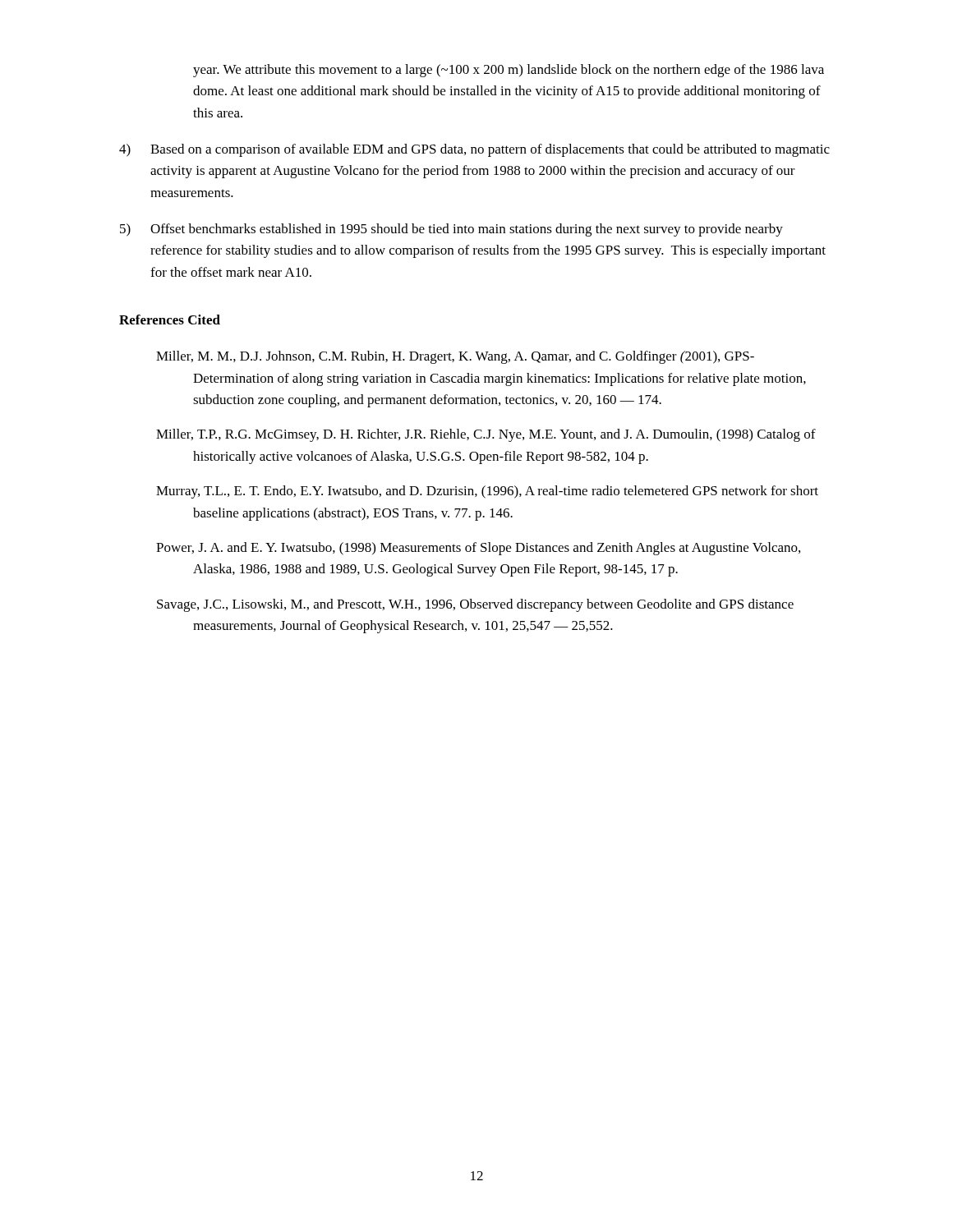Navigate to the element starting "References Cited"
Screen dimensions: 1232x953
click(170, 320)
